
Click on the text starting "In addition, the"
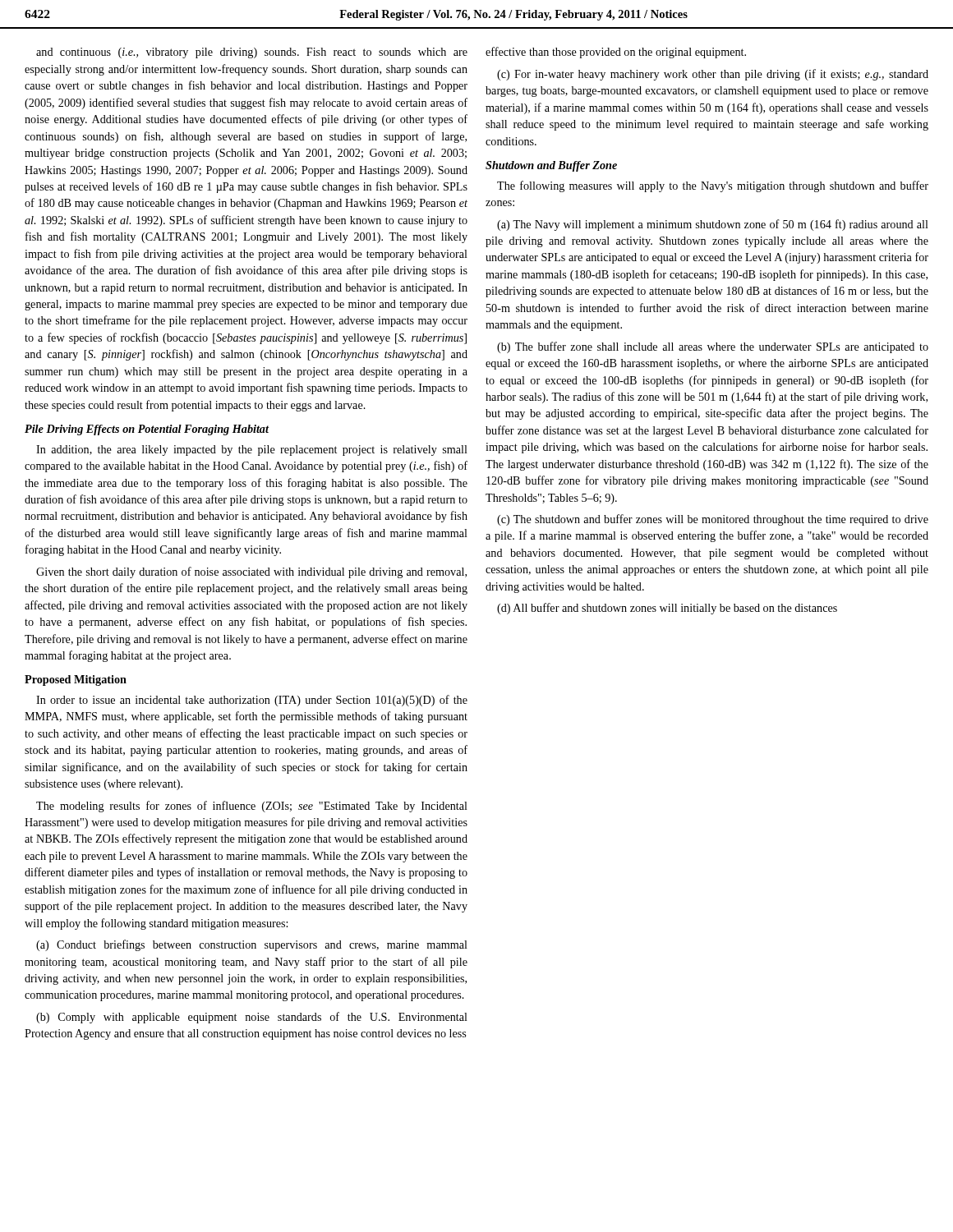pyautogui.click(x=246, y=552)
